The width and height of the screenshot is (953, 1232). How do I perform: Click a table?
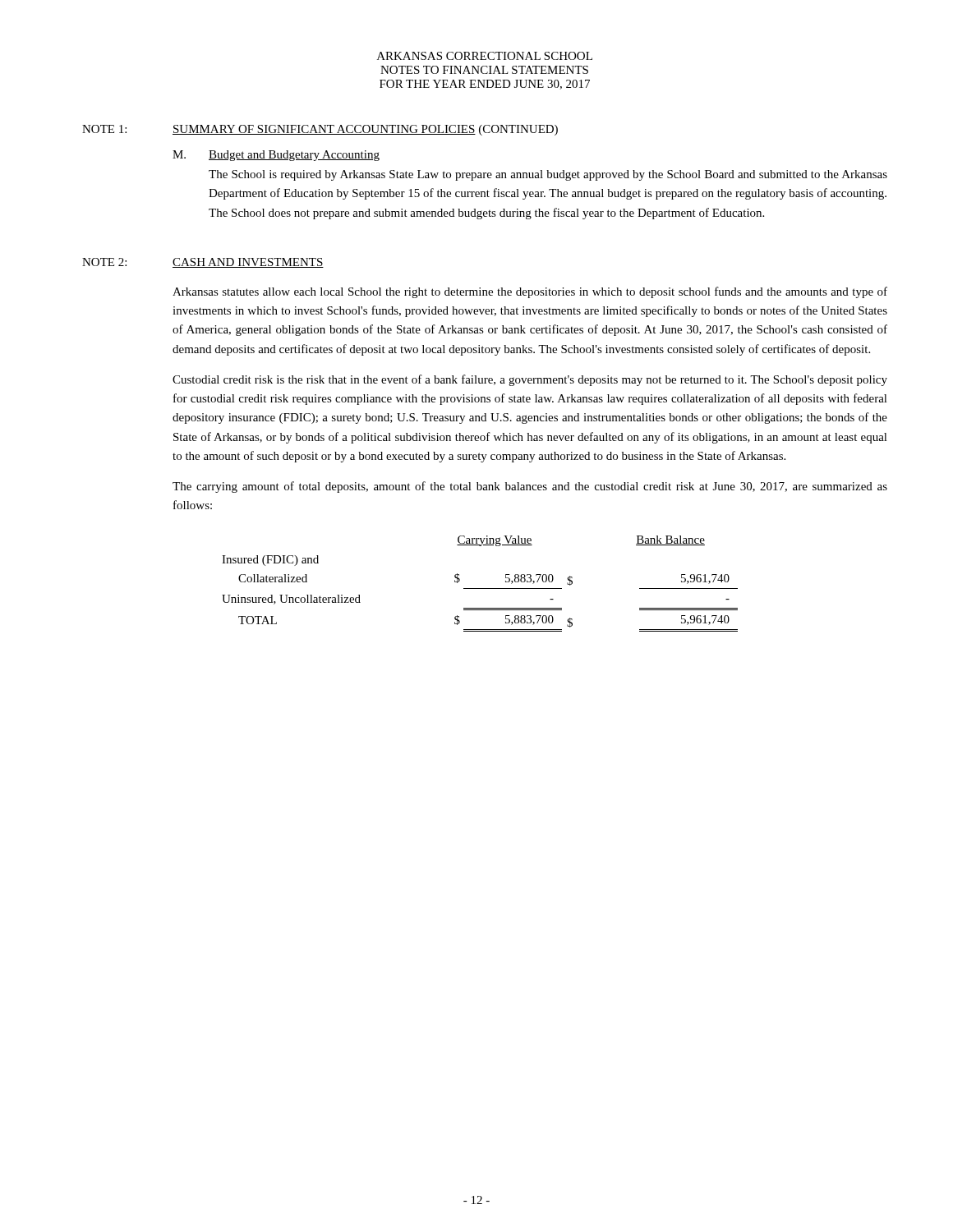pos(555,581)
